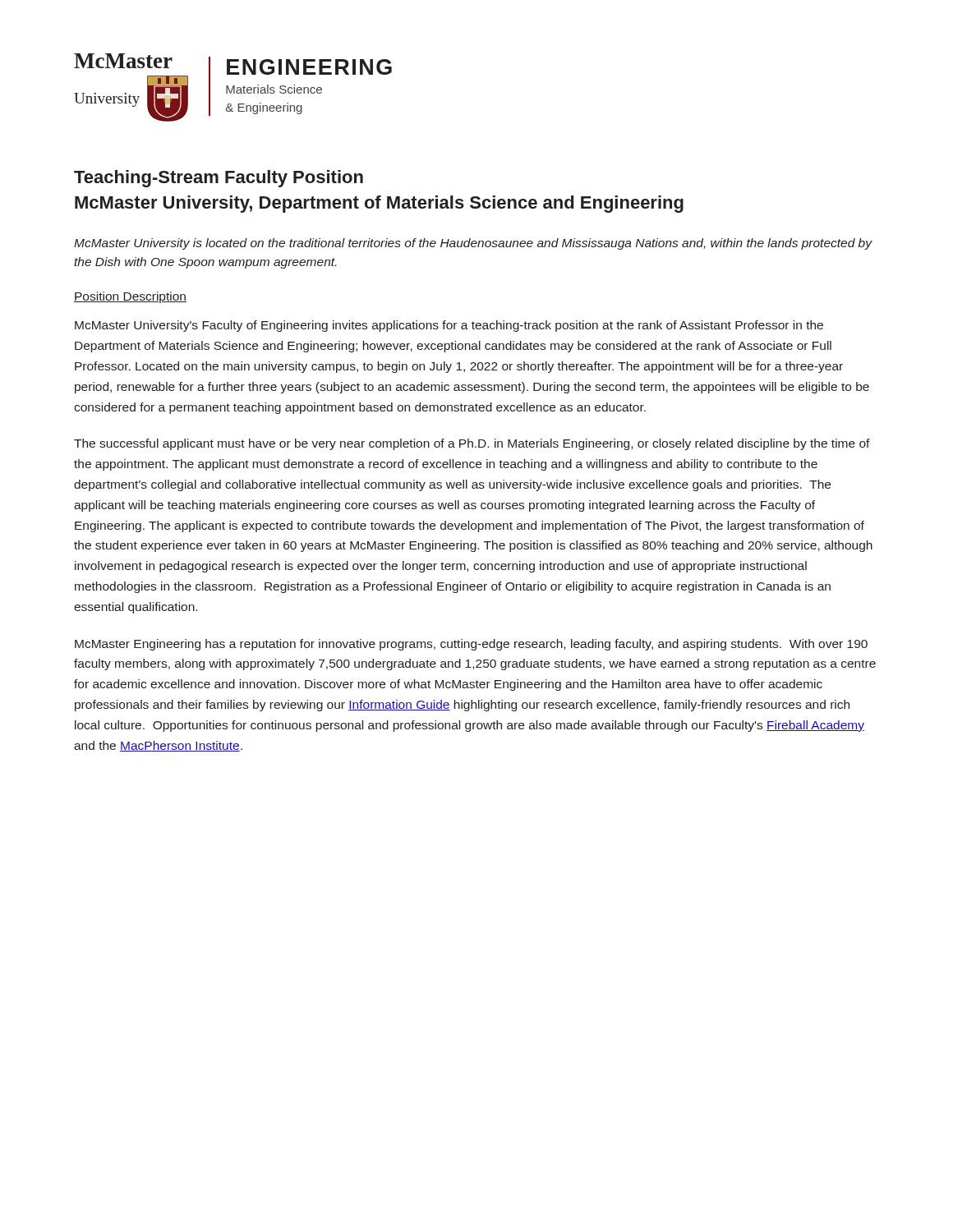
Task: Point to the text starting "McMaster University is located"
Action: 473,252
